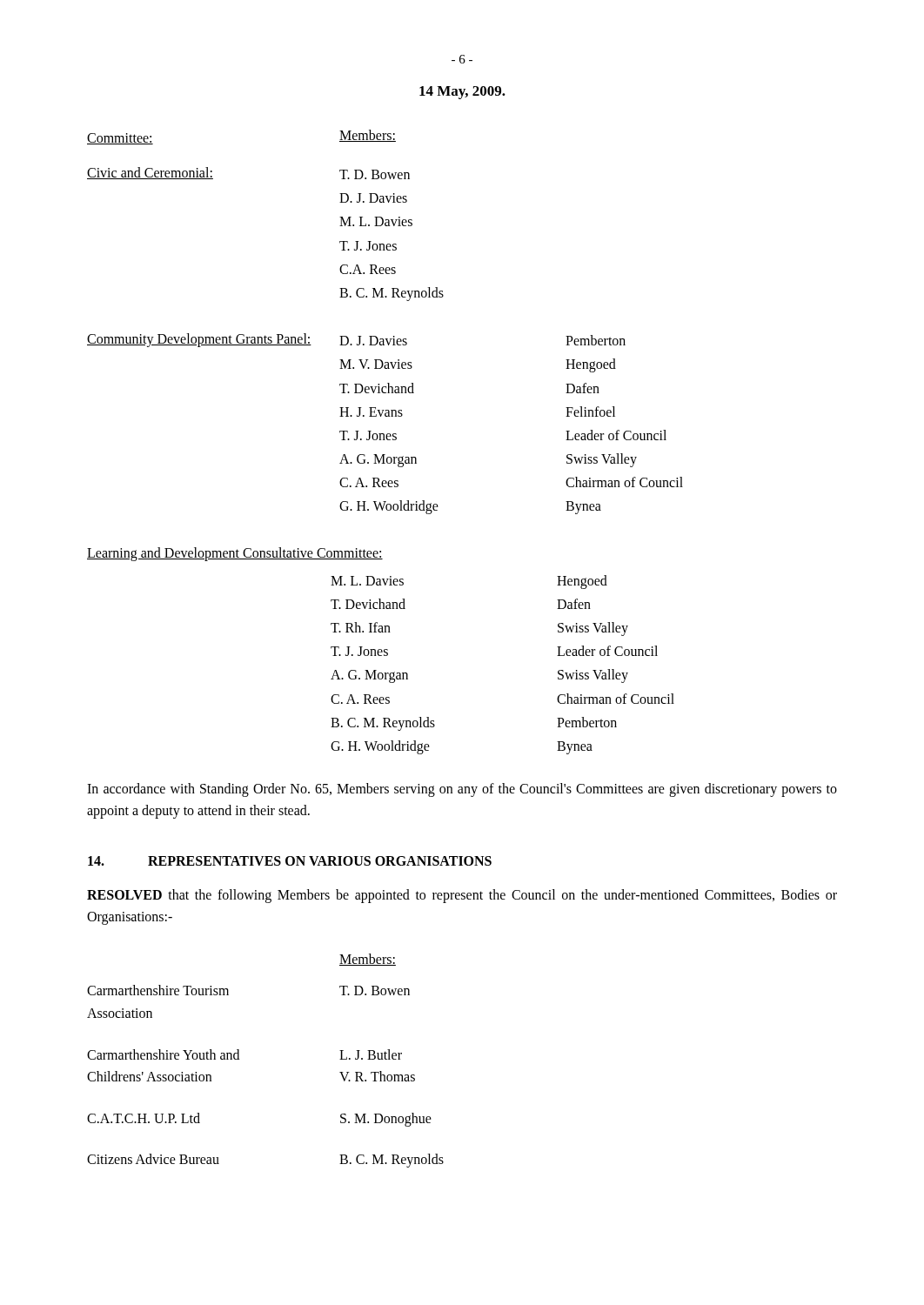Image resolution: width=924 pixels, height=1305 pixels.
Task: Navigate to the region starting "RESOLVED that the following Members be appointed to"
Action: click(x=462, y=905)
